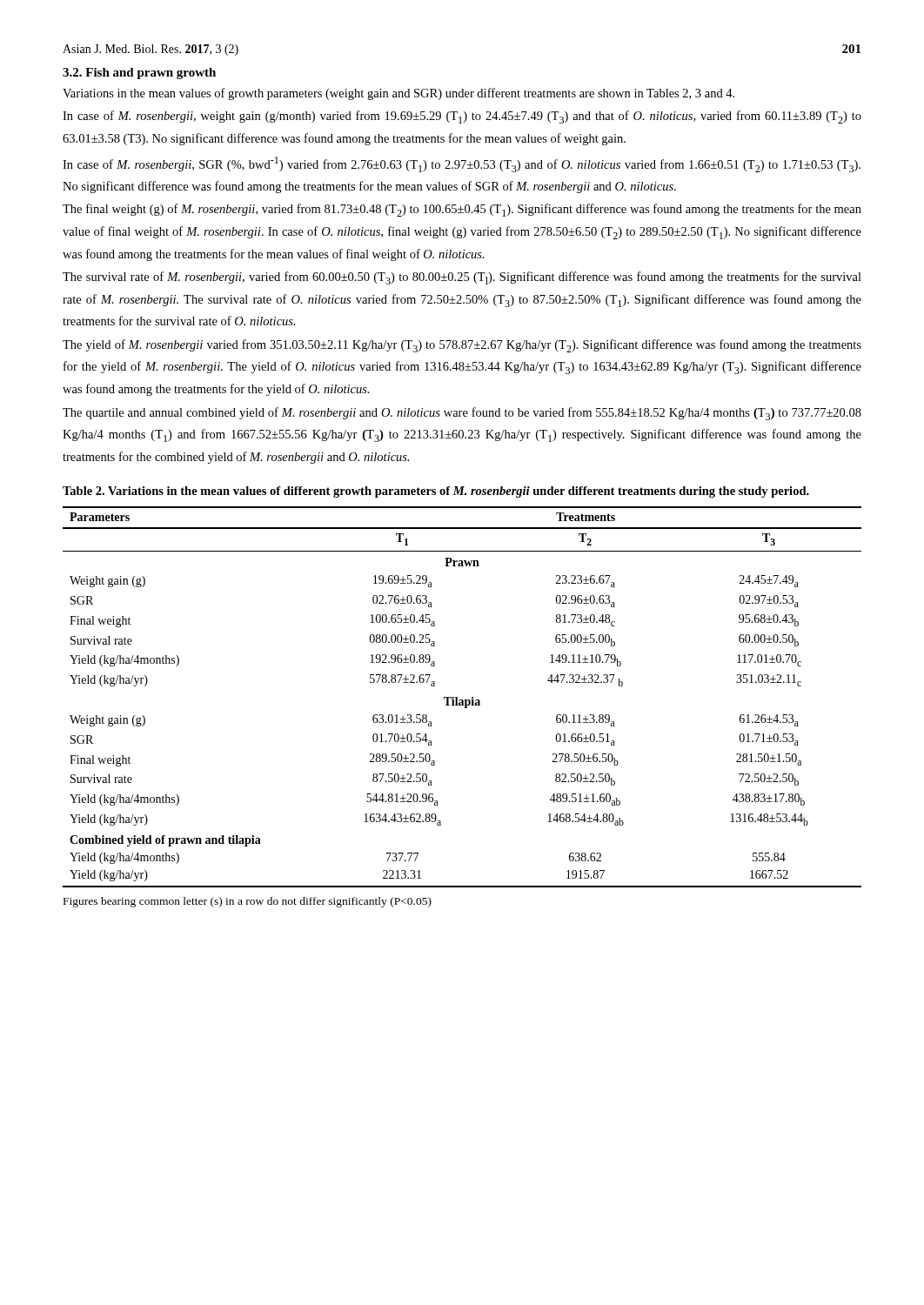Select the text starting "Variations in the mean values of growth"

pyautogui.click(x=399, y=93)
